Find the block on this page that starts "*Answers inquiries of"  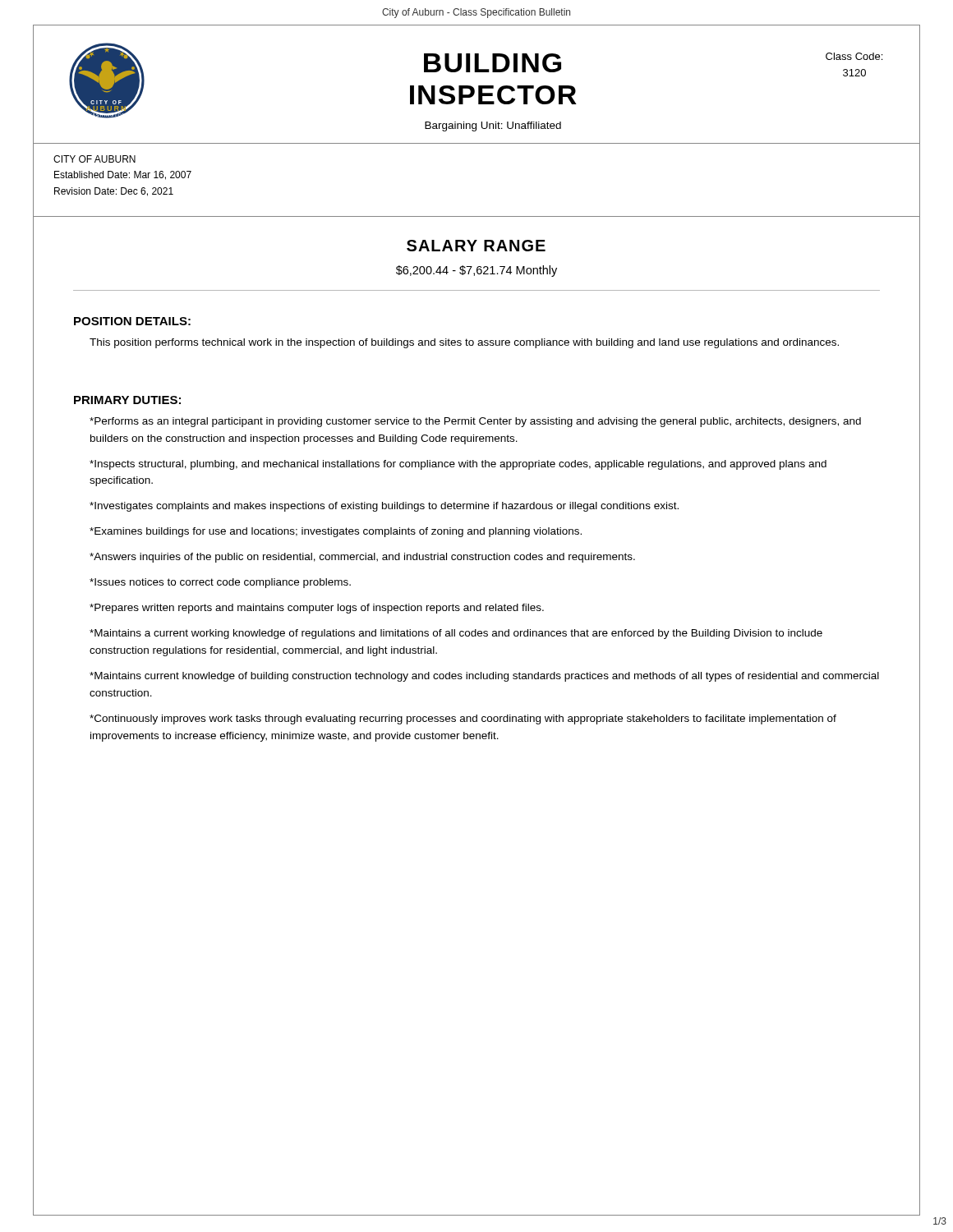(x=363, y=557)
